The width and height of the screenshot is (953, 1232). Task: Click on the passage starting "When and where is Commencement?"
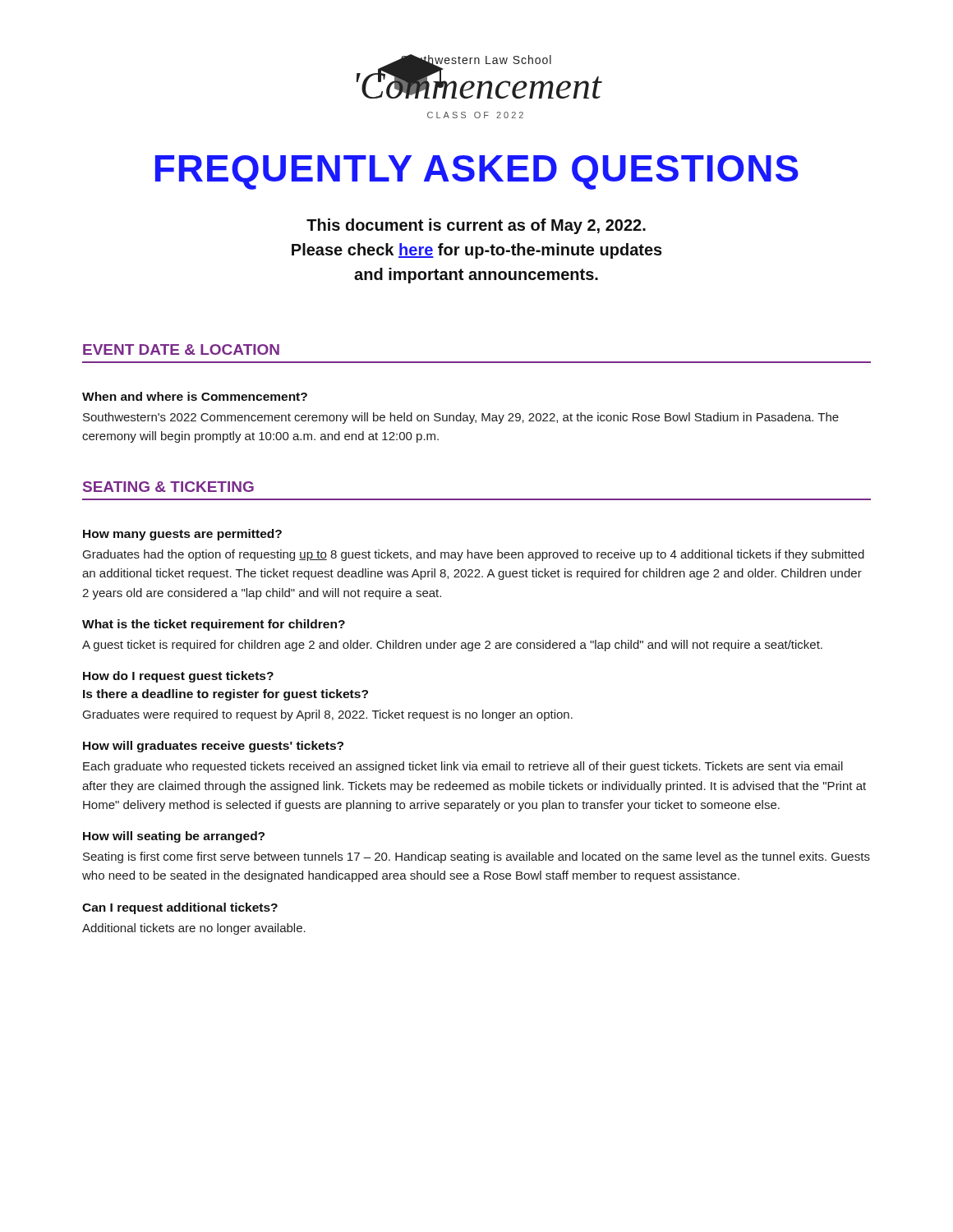(x=195, y=396)
